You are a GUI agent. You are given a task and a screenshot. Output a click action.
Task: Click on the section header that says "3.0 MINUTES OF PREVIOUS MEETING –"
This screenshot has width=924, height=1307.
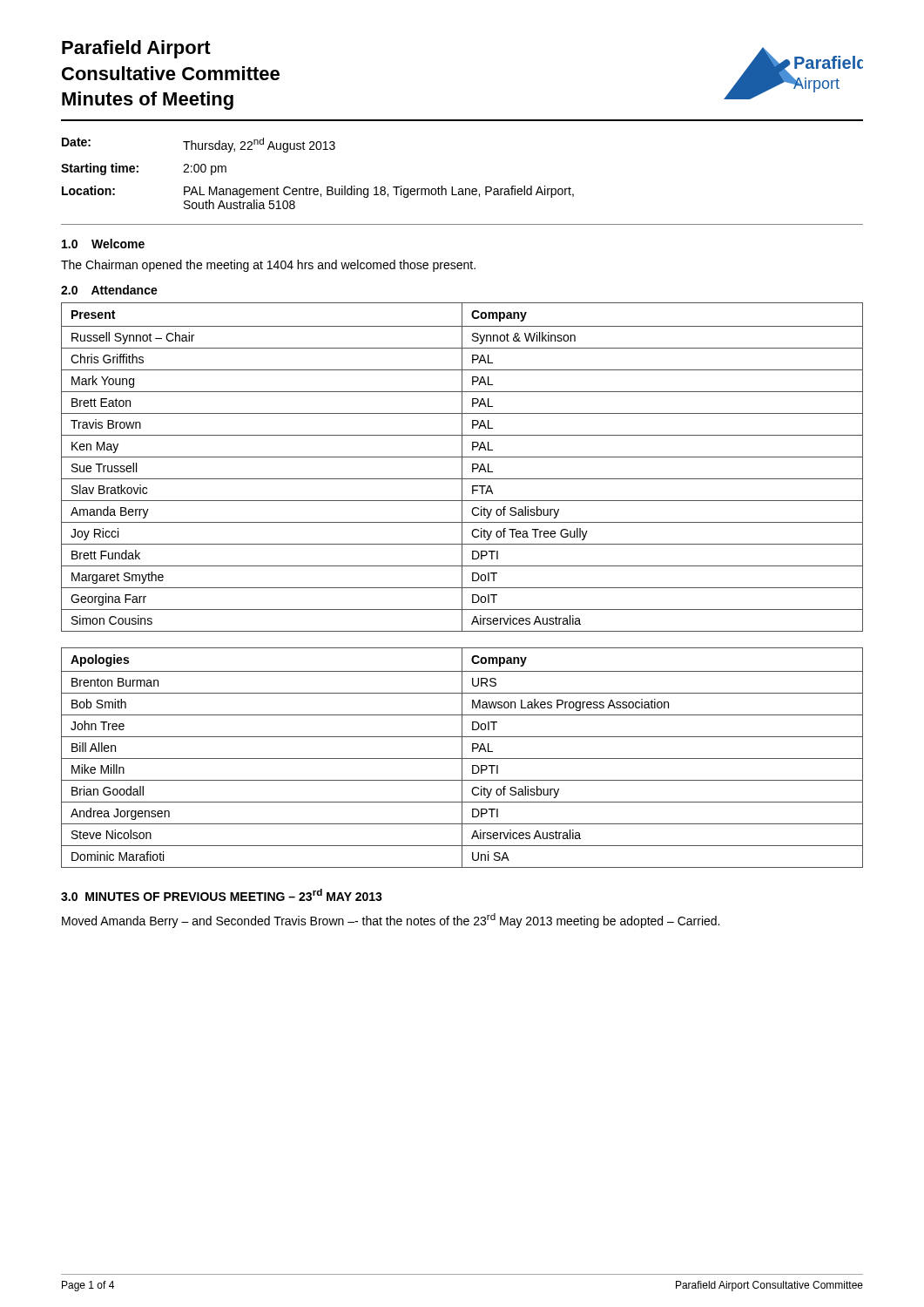coord(222,895)
